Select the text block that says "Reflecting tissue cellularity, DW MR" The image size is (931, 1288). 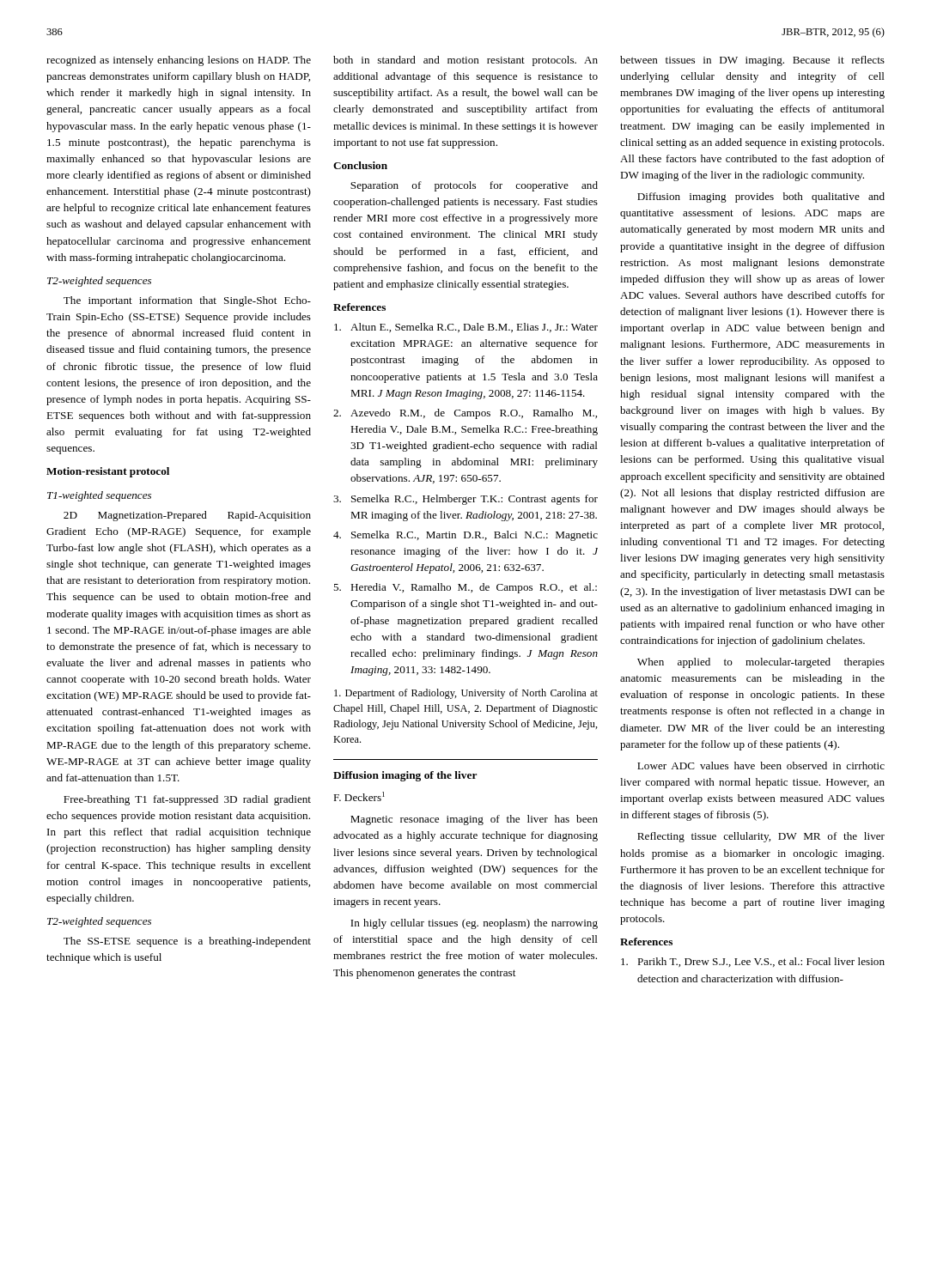tap(752, 877)
